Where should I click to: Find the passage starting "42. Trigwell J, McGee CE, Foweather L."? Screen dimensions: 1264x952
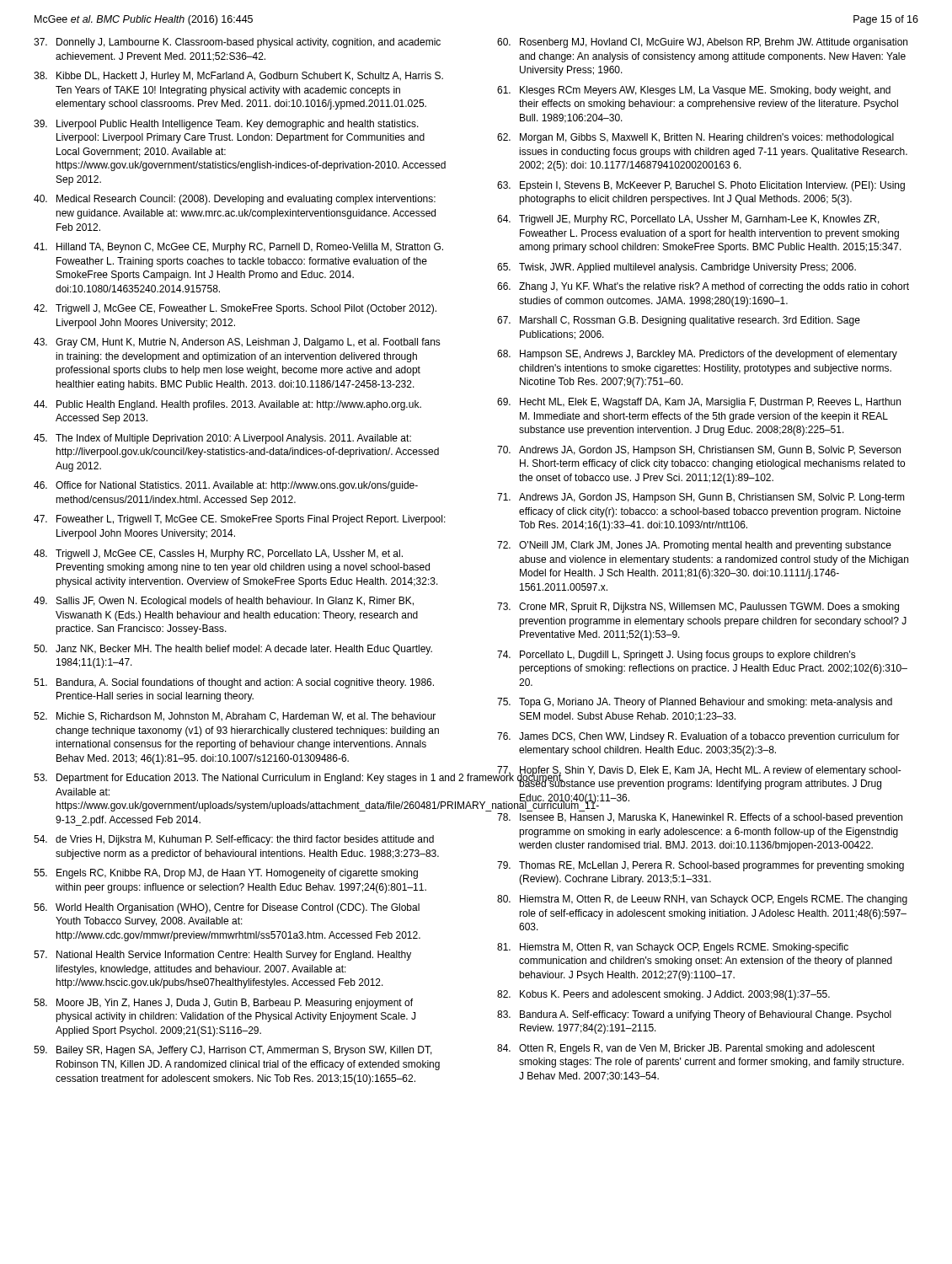point(240,316)
